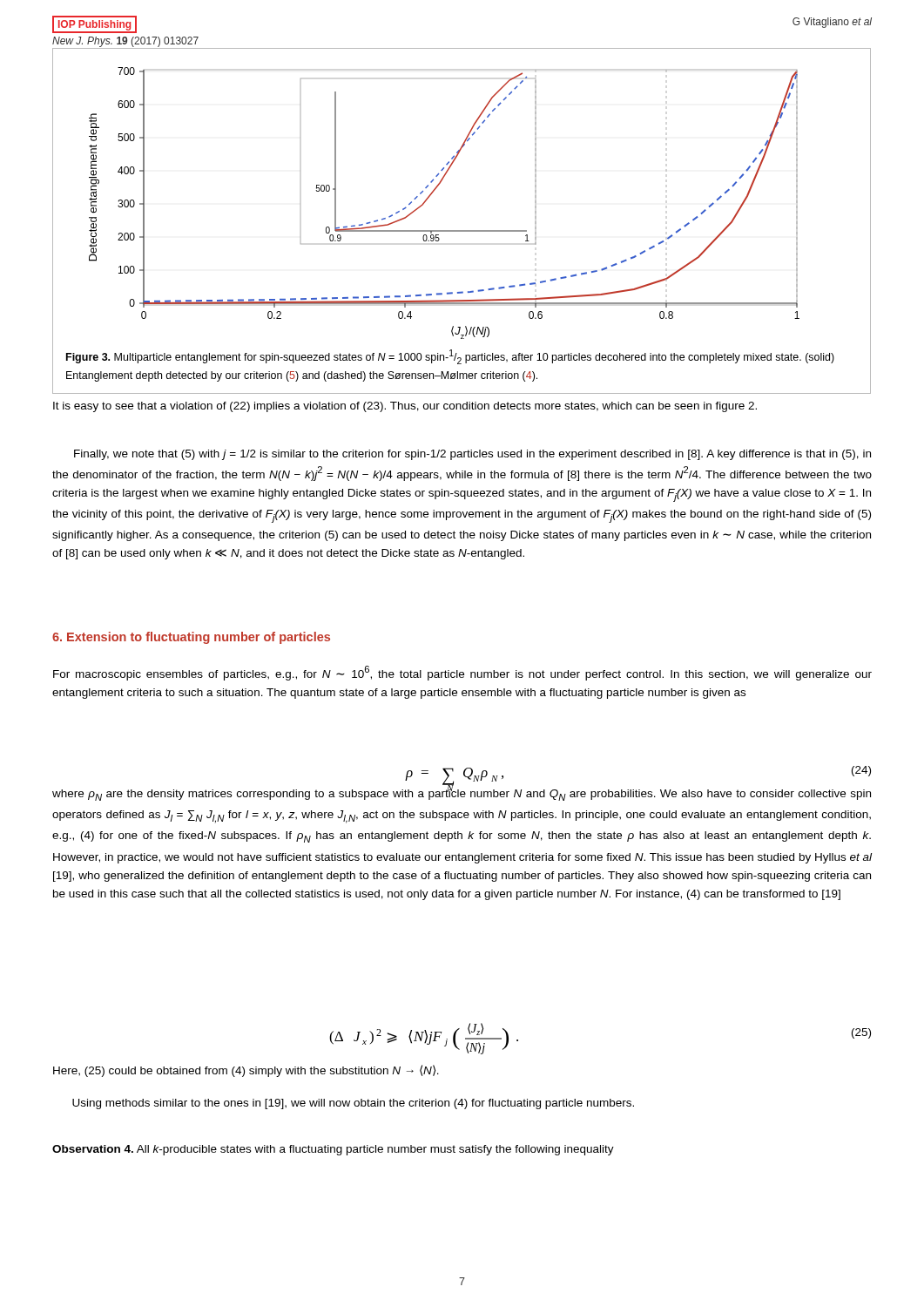Find a caption
Image resolution: width=924 pixels, height=1307 pixels.
click(450, 365)
